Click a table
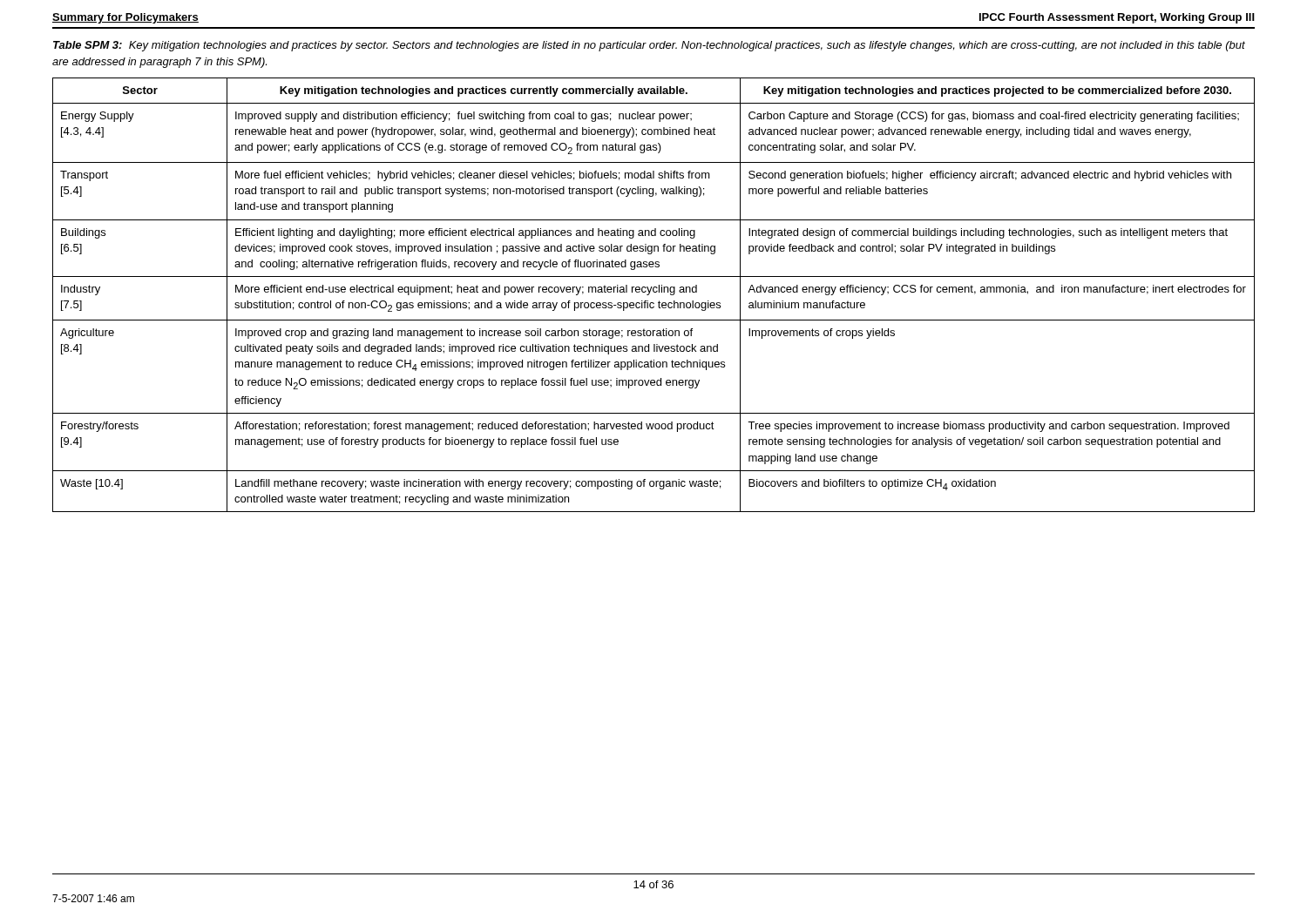The width and height of the screenshot is (1307, 924). (x=654, y=295)
